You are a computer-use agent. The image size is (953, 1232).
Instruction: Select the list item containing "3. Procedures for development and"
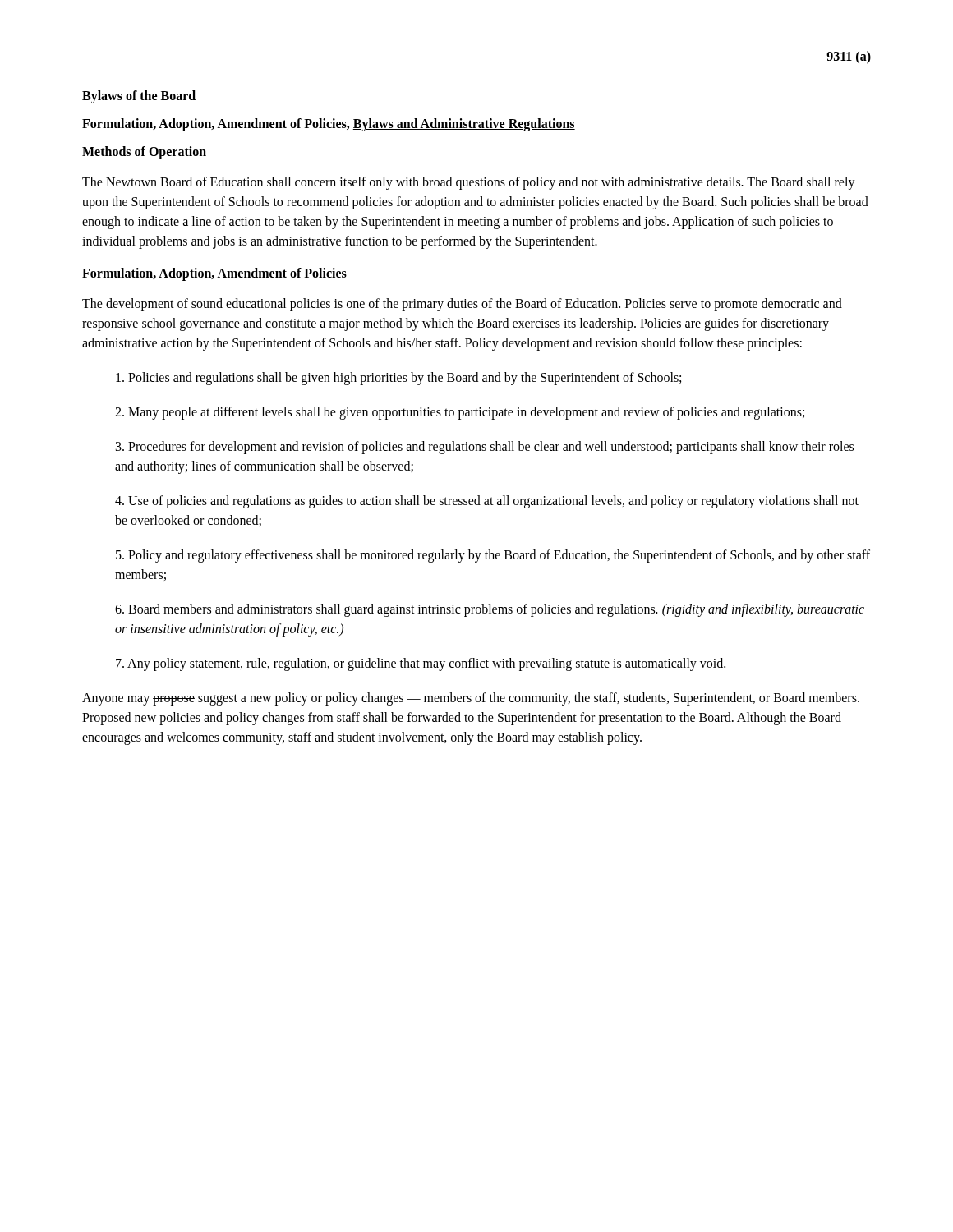point(485,456)
